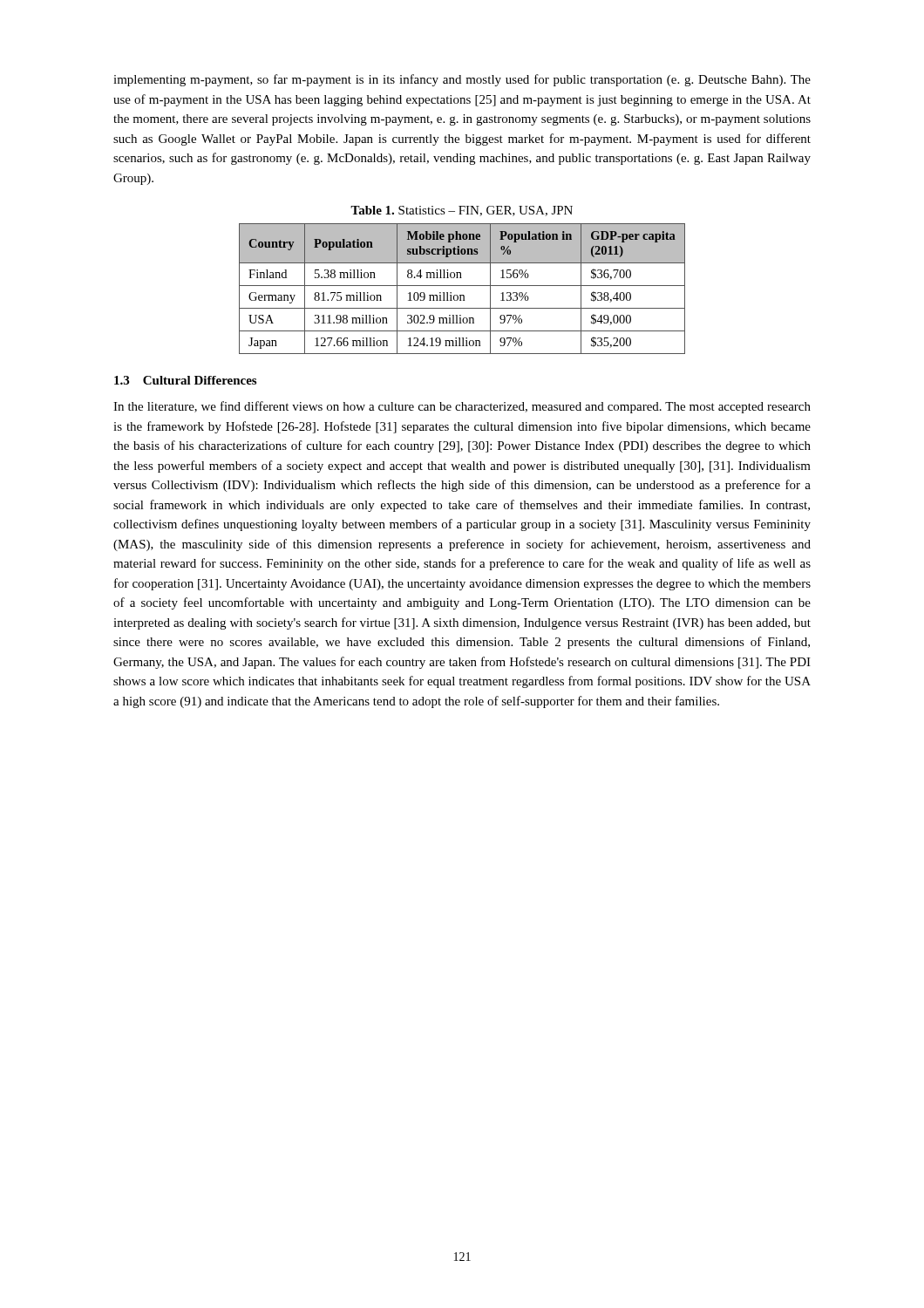Select the text block that reads "implementing m-payment, so far"
Image resolution: width=924 pixels, height=1308 pixels.
pyautogui.click(x=462, y=128)
